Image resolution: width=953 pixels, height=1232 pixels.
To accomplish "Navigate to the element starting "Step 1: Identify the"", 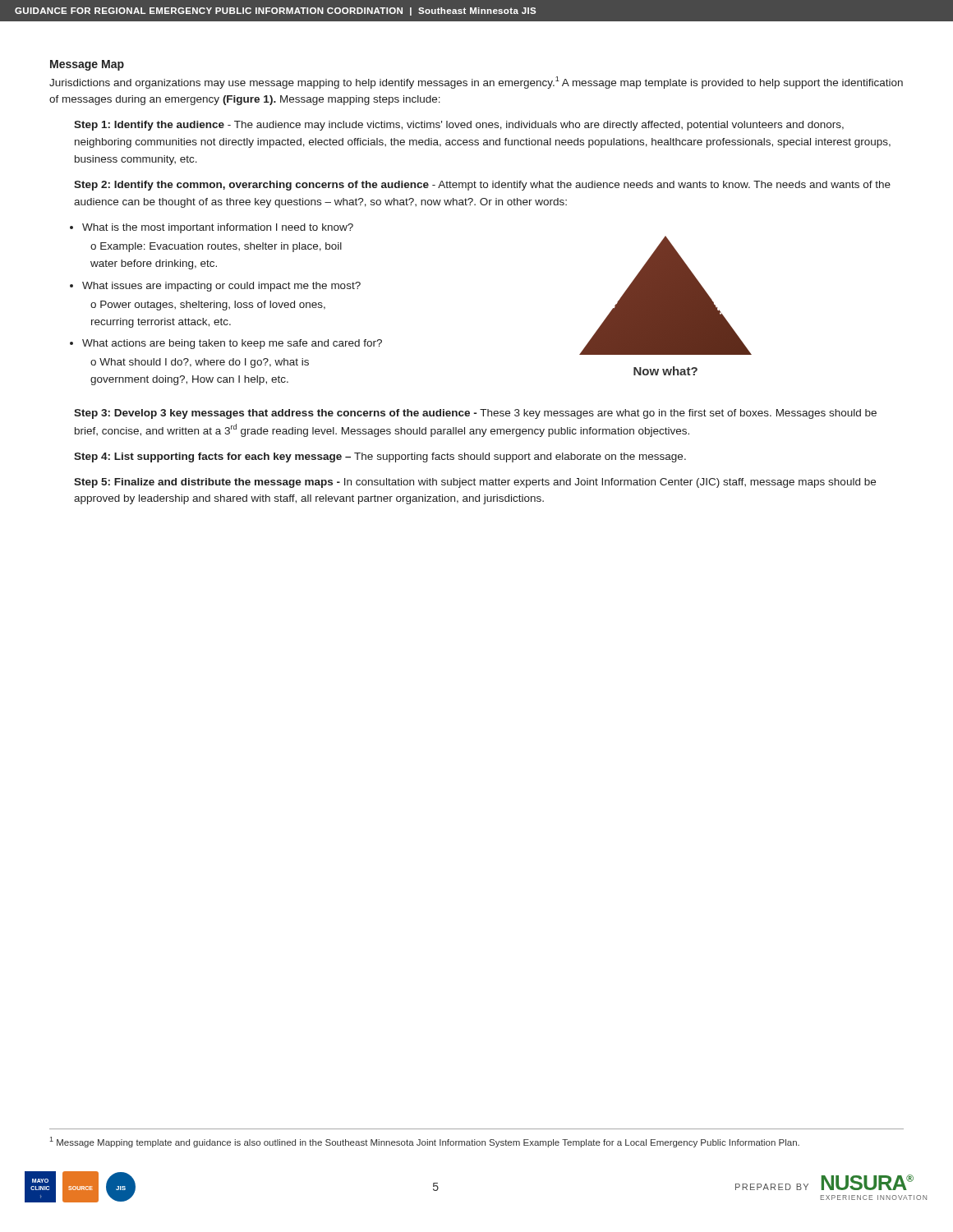I will click(x=483, y=142).
